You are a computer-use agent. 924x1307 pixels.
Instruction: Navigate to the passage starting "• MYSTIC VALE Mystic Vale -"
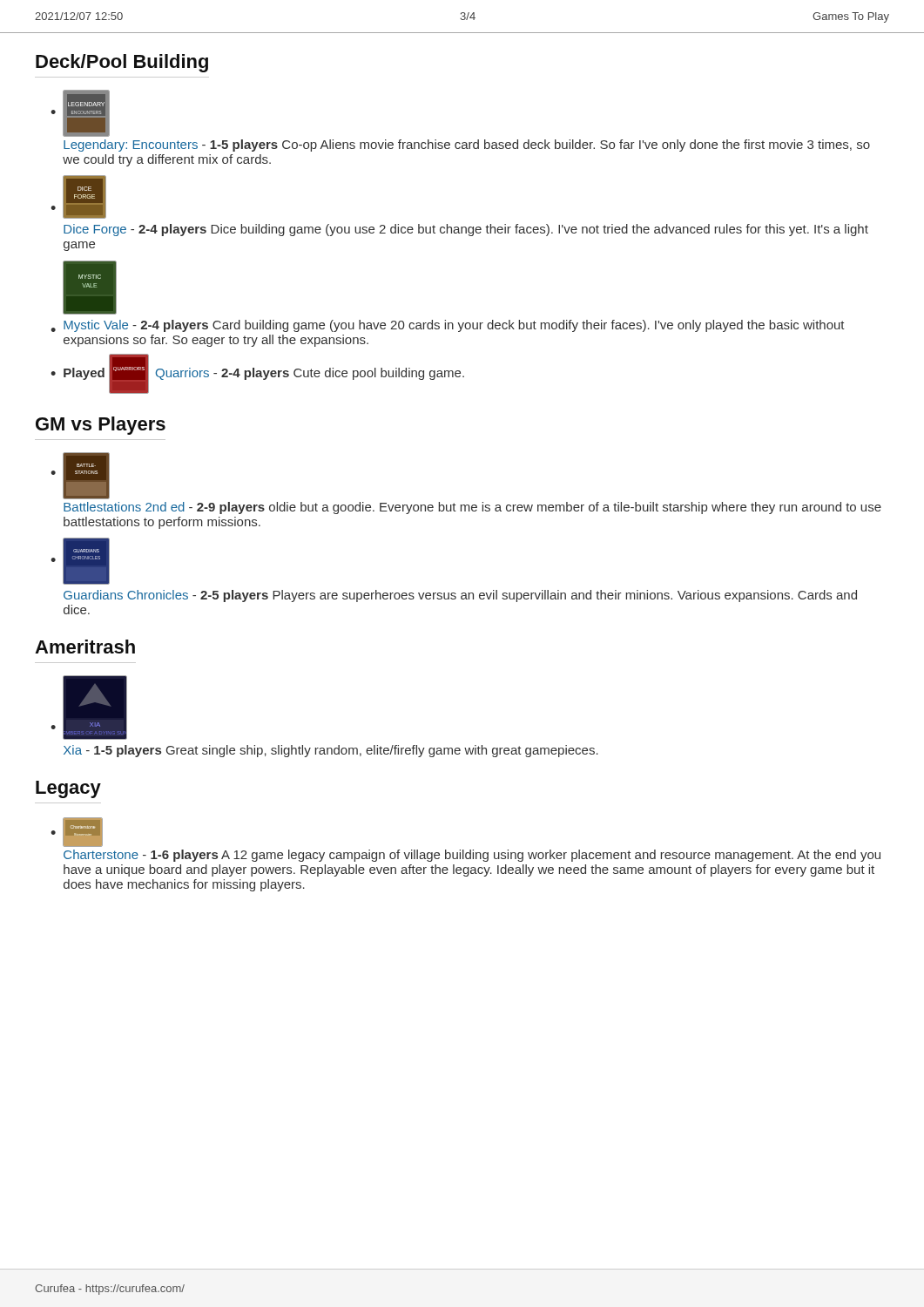[90, 288]
